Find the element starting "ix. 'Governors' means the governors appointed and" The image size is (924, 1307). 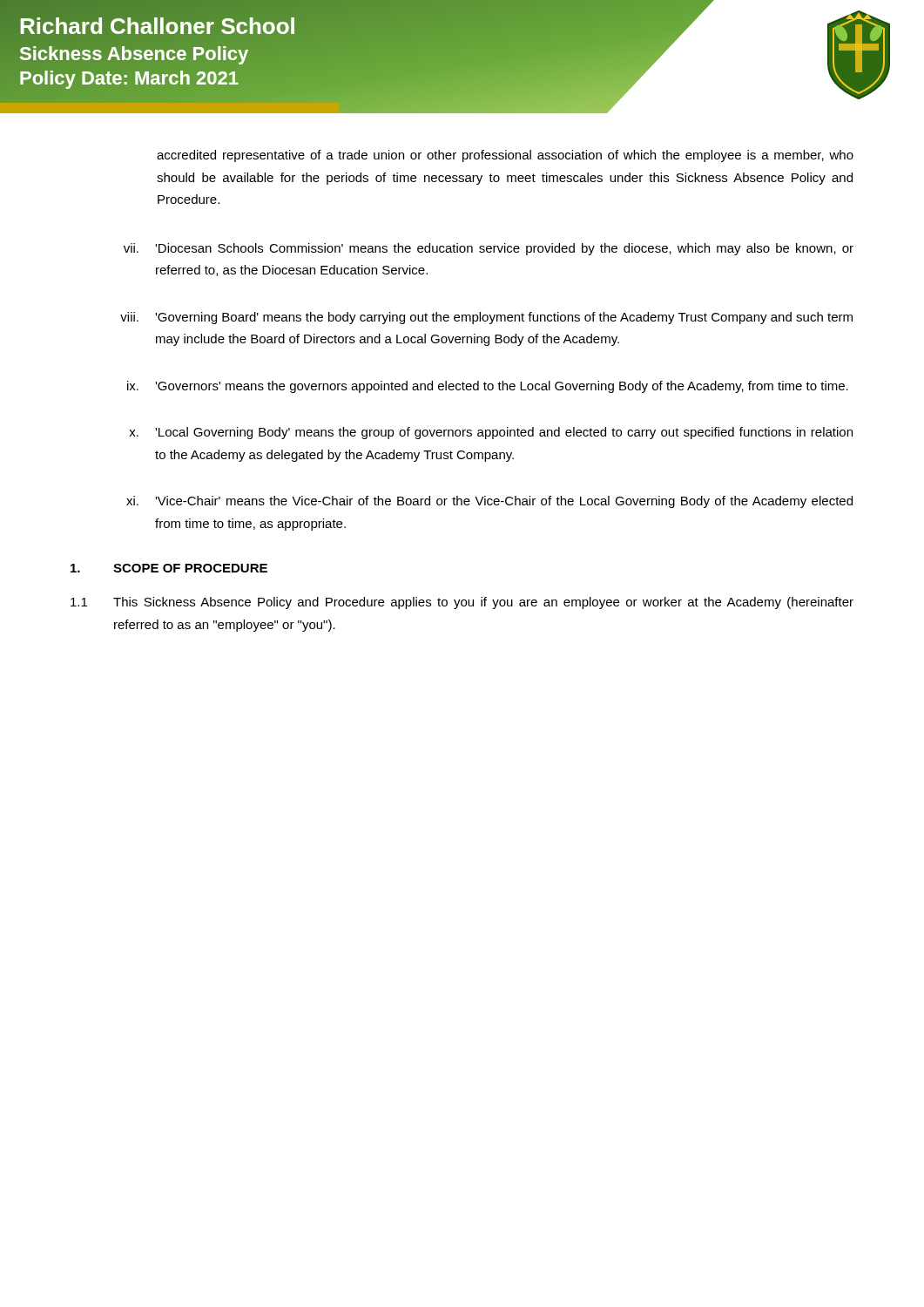pos(462,385)
